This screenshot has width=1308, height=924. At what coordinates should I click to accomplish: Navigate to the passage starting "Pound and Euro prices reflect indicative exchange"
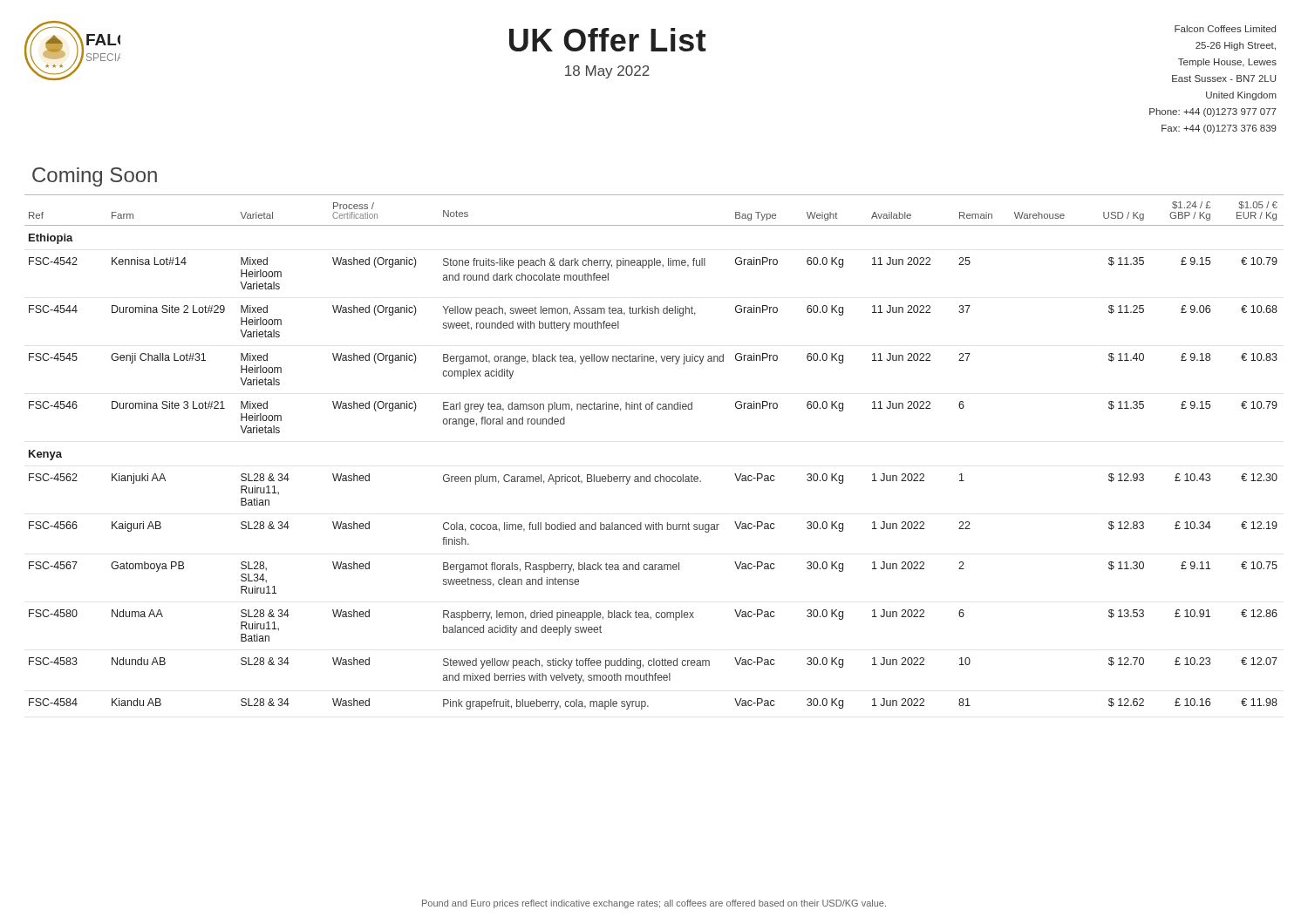tap(654, 903)
